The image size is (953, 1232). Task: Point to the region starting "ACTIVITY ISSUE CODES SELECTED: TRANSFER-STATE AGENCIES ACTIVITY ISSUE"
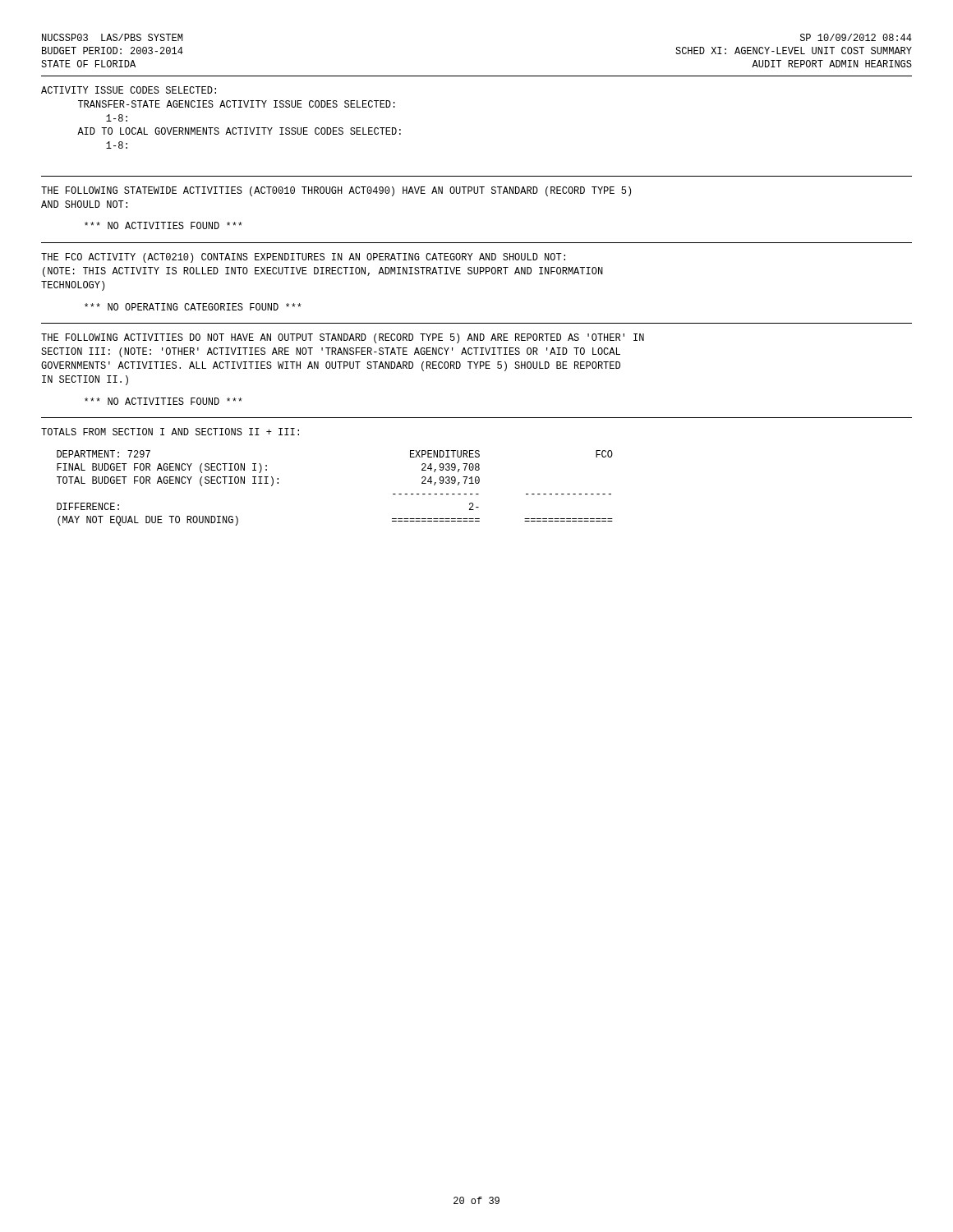point(222,126)
